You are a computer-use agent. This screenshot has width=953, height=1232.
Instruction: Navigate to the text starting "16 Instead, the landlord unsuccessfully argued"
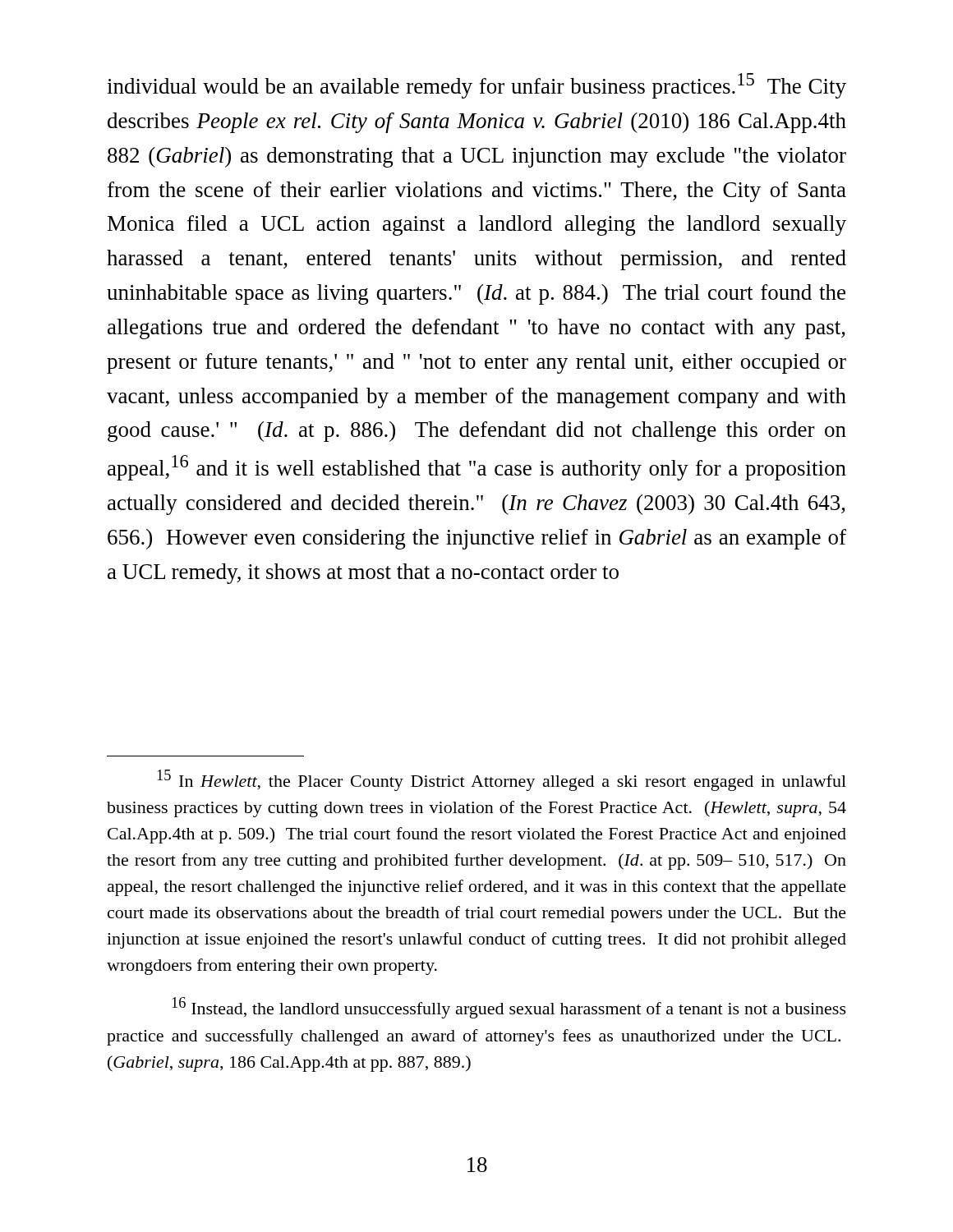click(x=476, y=1033)
